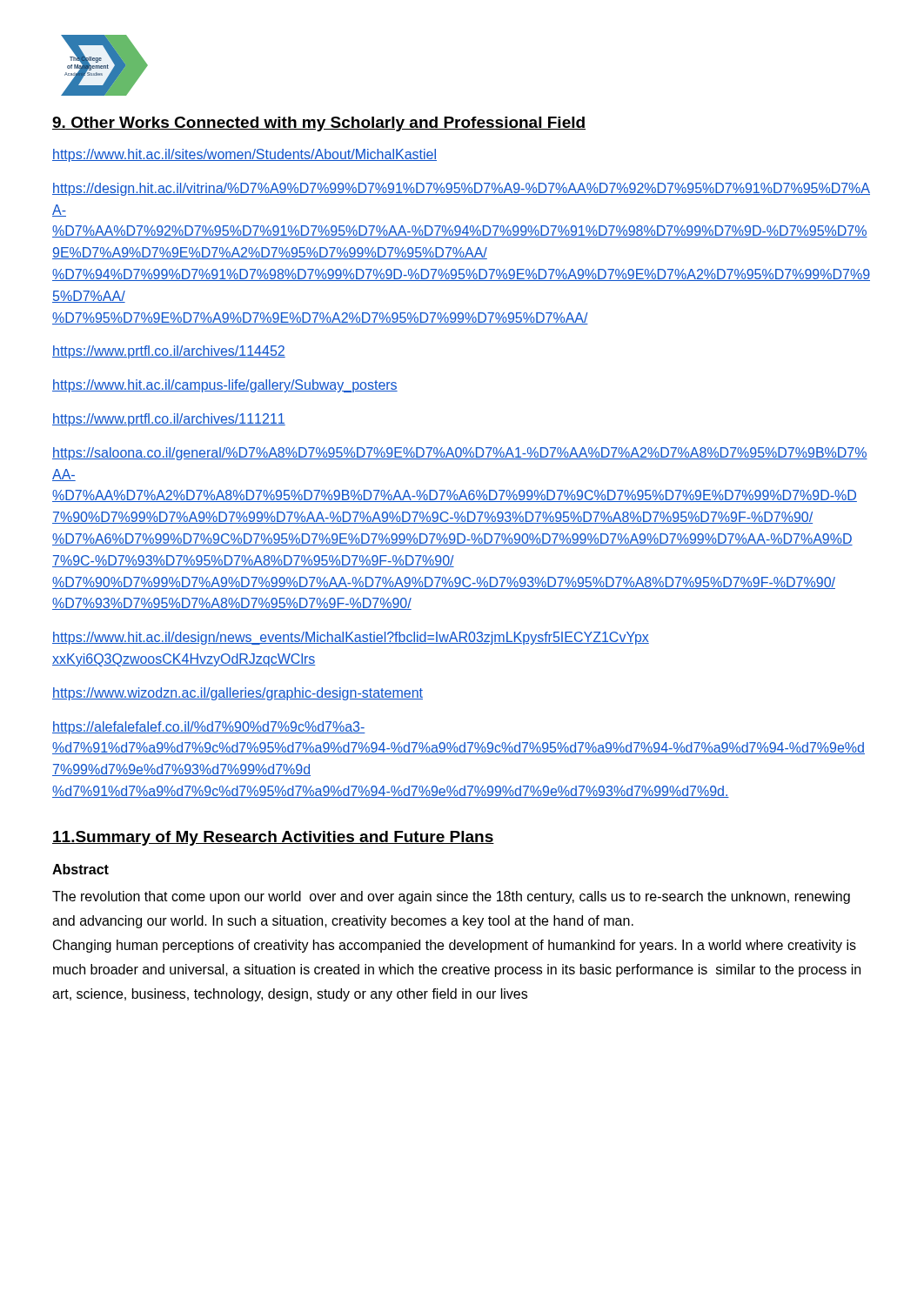924x1305 pixels.
Task: Select the element starting "9. Other Works"
Action: pyautogui.click(x=462, y=123)
